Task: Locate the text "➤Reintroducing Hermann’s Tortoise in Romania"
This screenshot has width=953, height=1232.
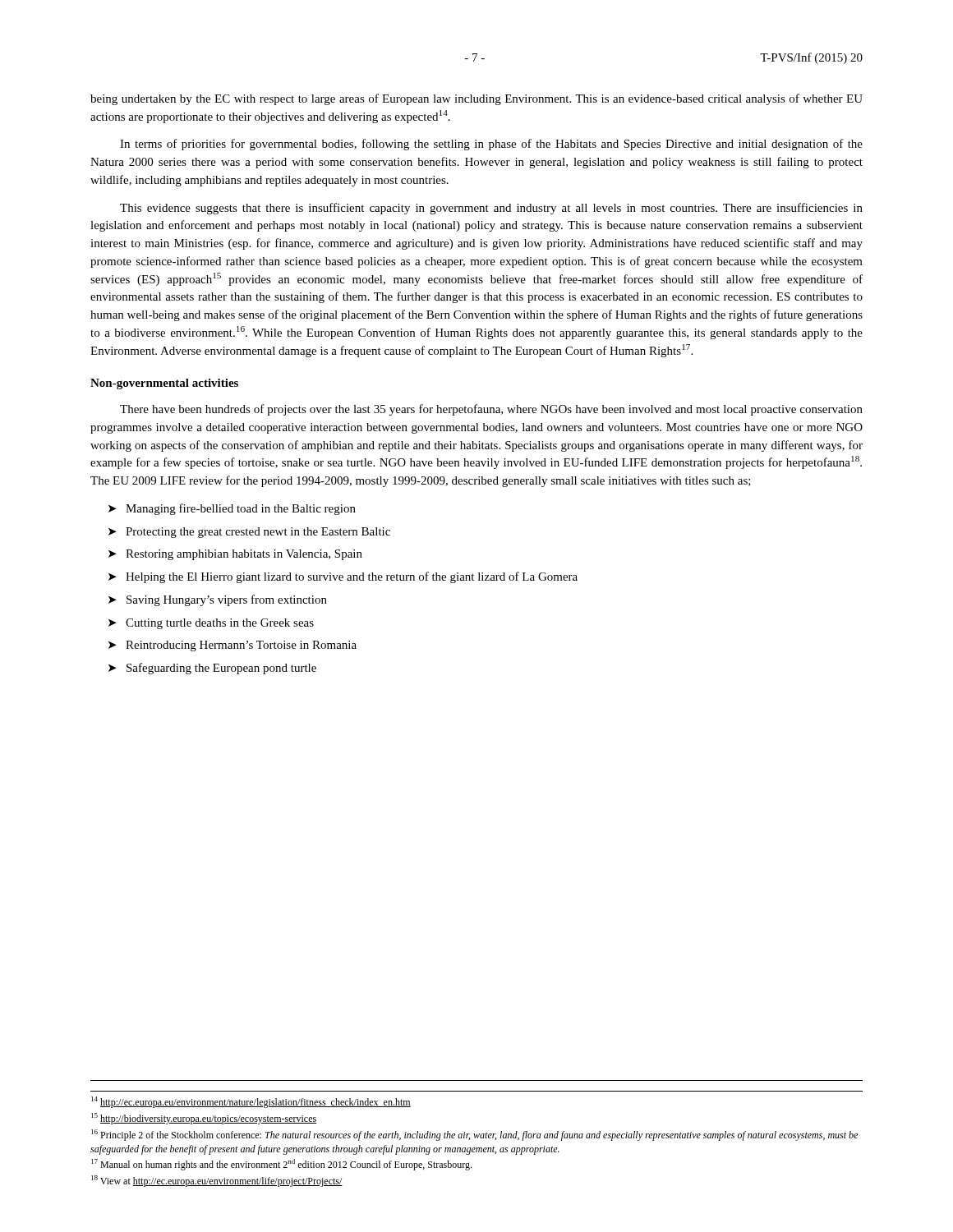Action: [x=232, y=646]
